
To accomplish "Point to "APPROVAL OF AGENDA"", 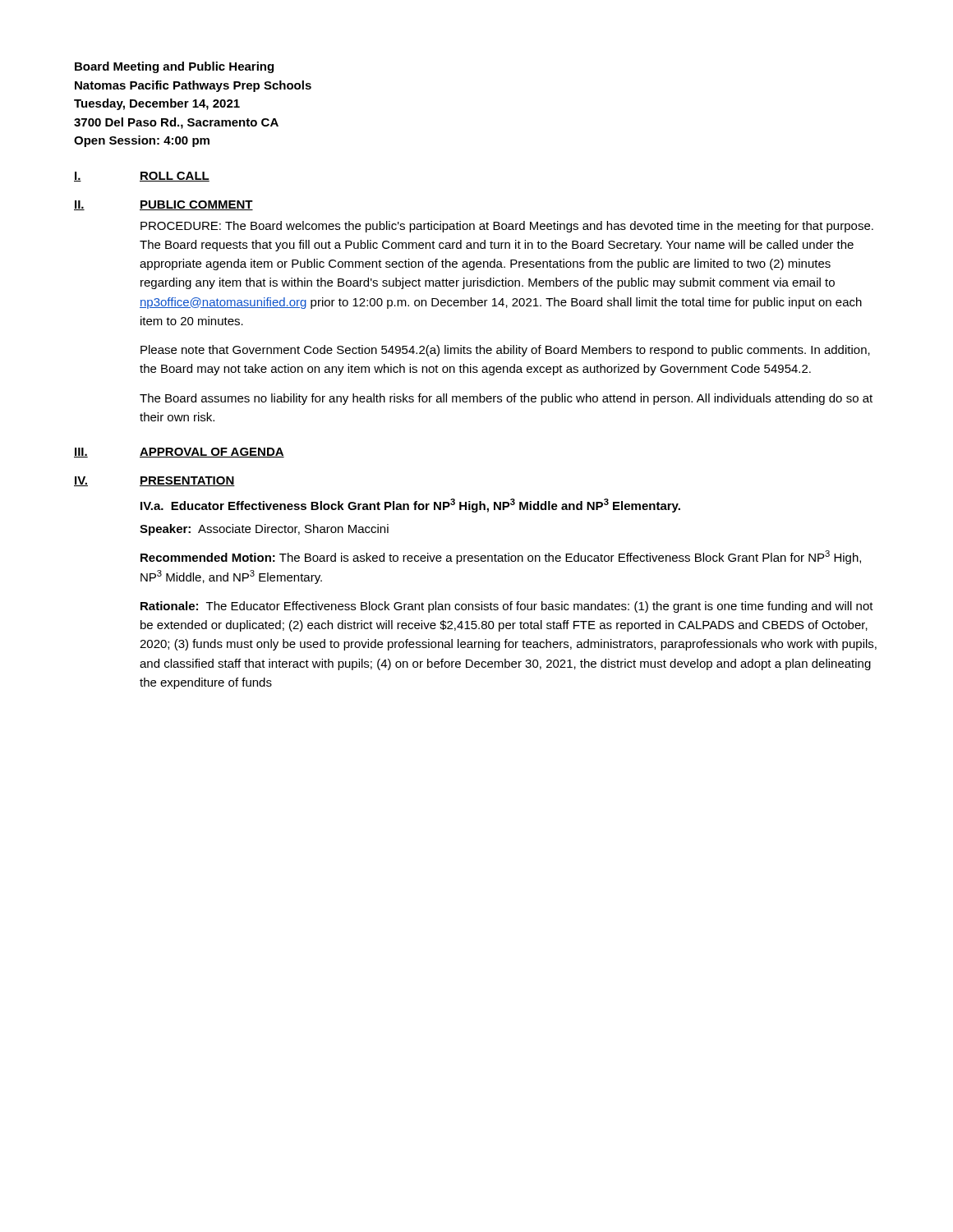I will [212, 451].
